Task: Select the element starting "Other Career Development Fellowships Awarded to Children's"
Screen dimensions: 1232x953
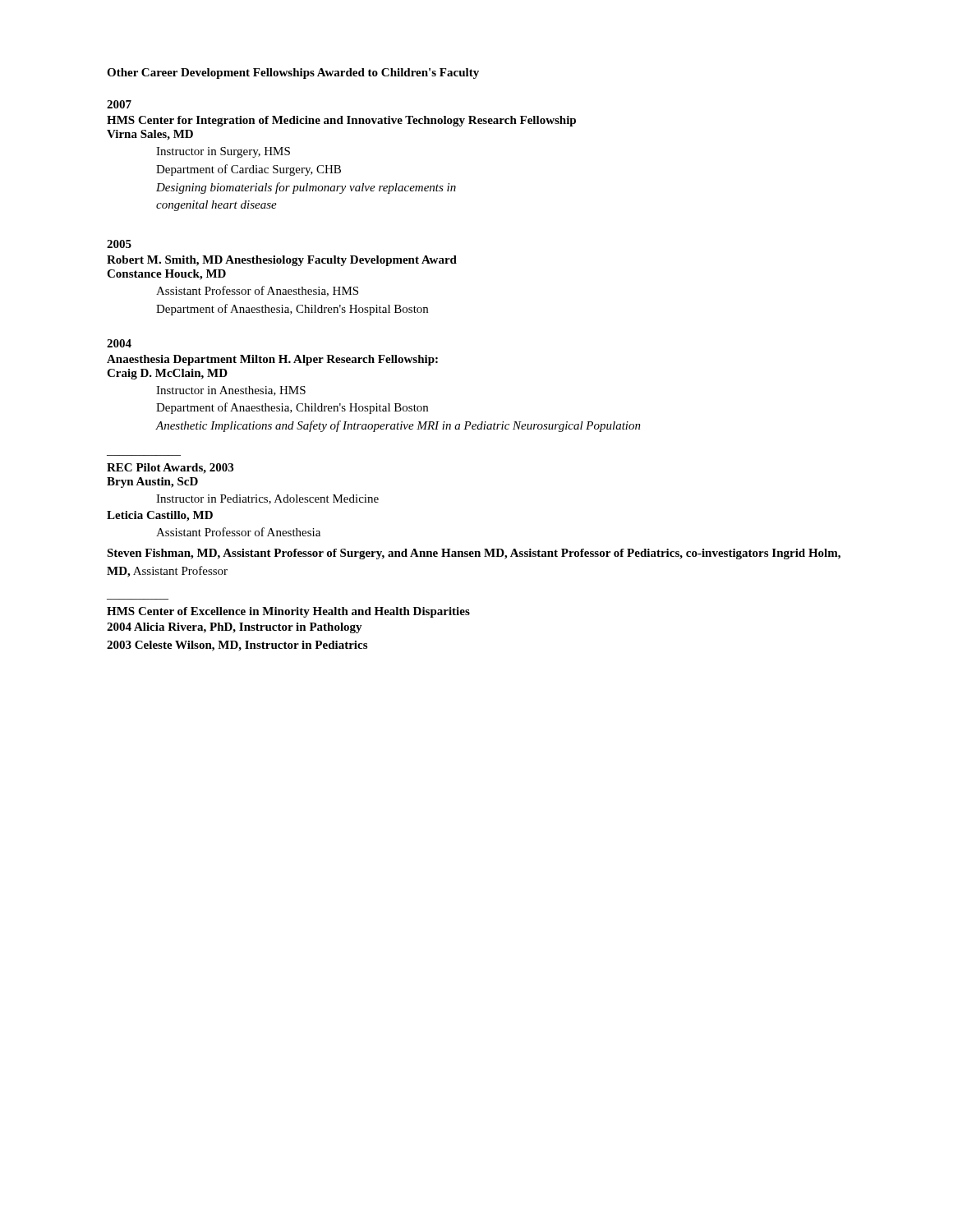Action: pyautogui.click(x=293, y=72)
